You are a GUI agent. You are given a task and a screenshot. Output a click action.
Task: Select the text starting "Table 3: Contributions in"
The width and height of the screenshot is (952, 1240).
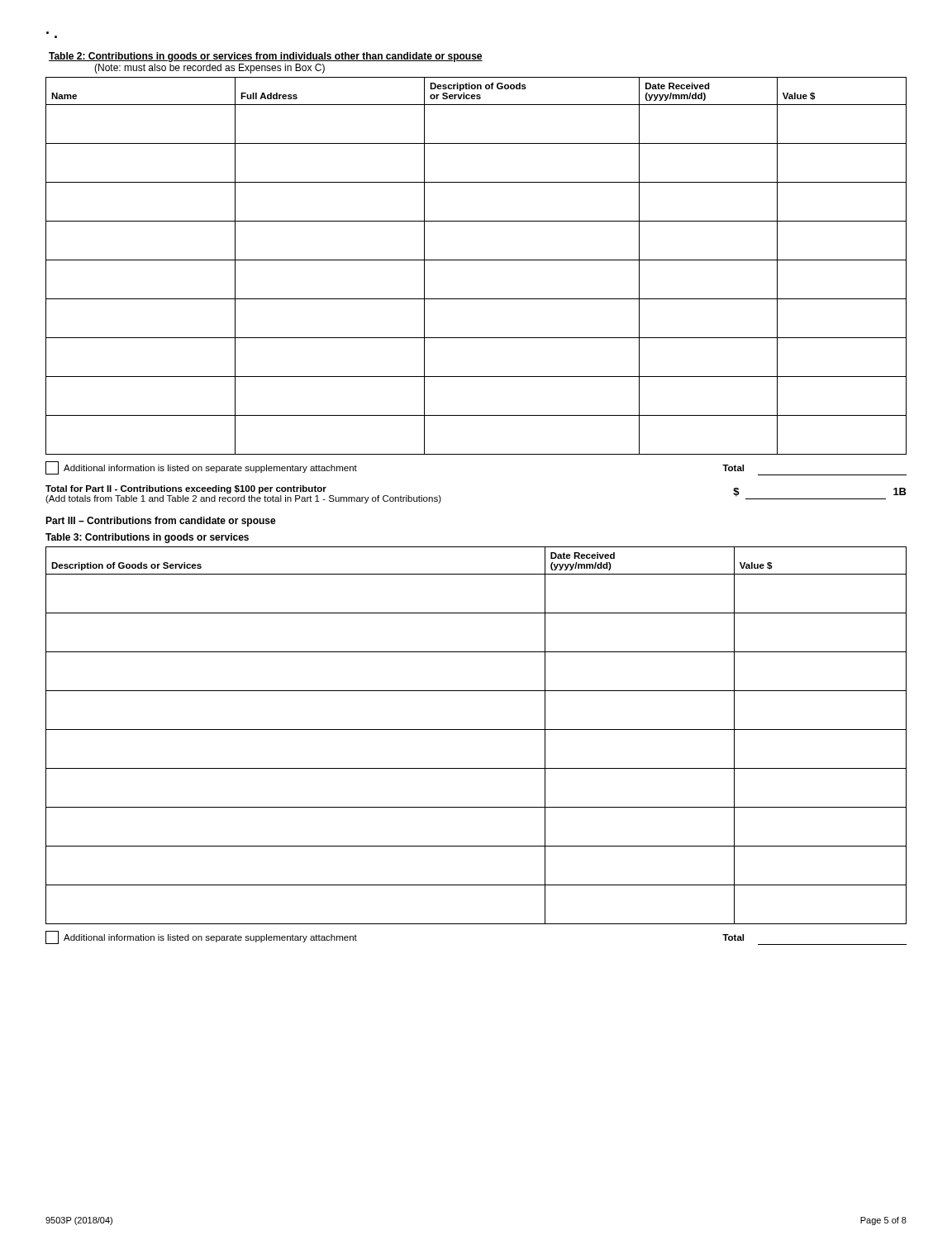pos(147,537)
